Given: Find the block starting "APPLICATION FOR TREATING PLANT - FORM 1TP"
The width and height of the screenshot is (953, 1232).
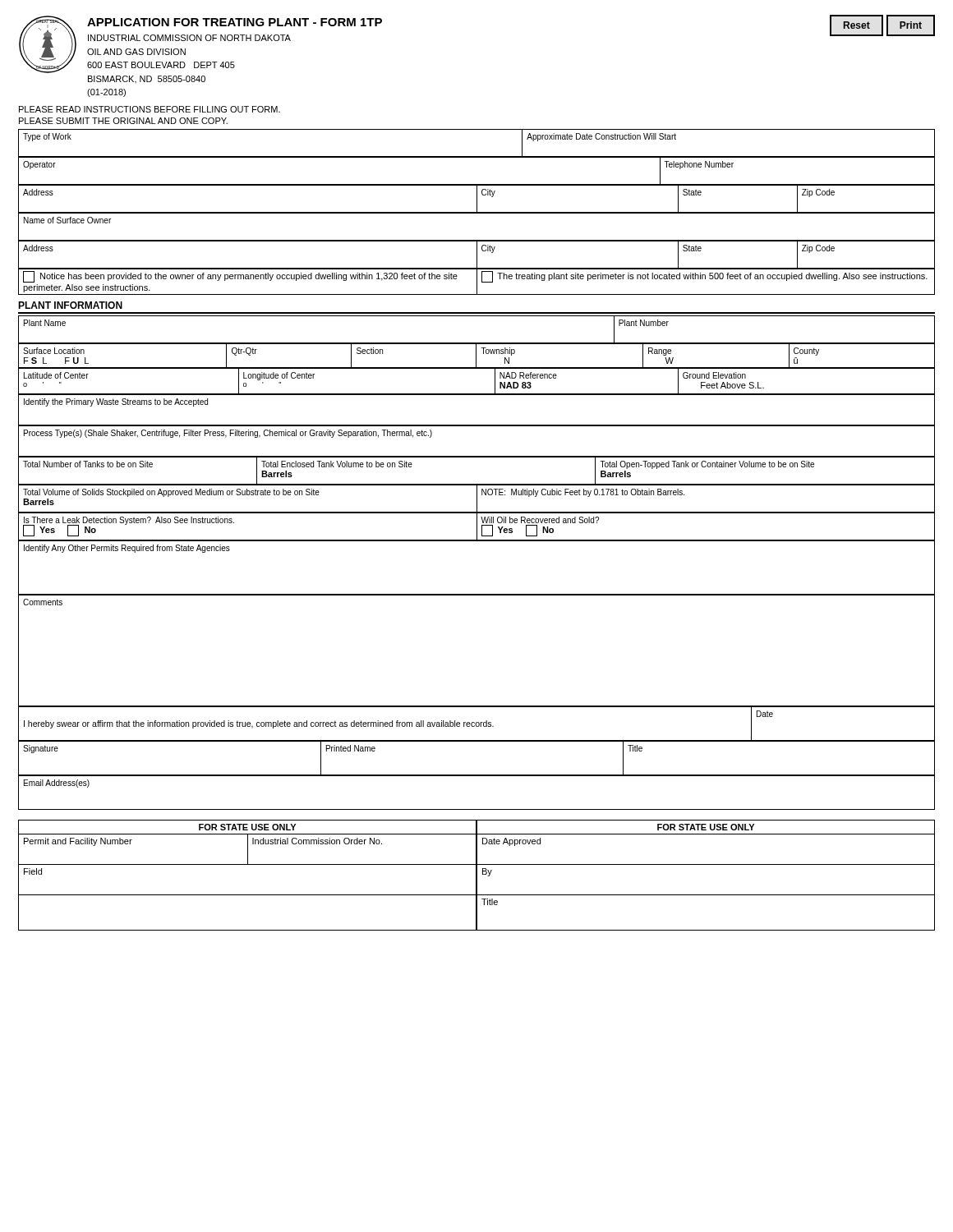Looking at the screenshot, I should [x=235, y=22].
